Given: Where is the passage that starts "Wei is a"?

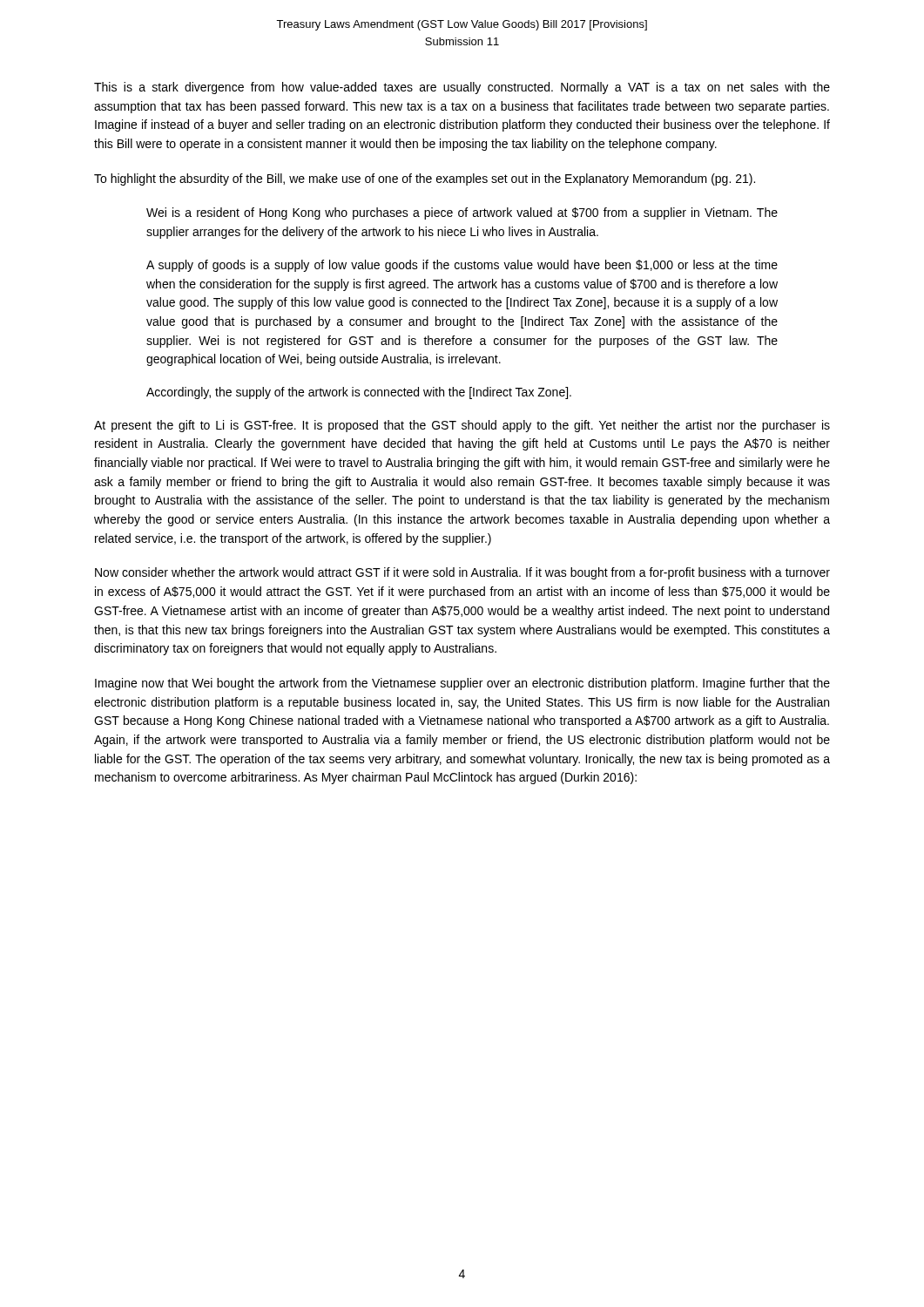Looking at the screenshot, I should click(x=462, y=222).
